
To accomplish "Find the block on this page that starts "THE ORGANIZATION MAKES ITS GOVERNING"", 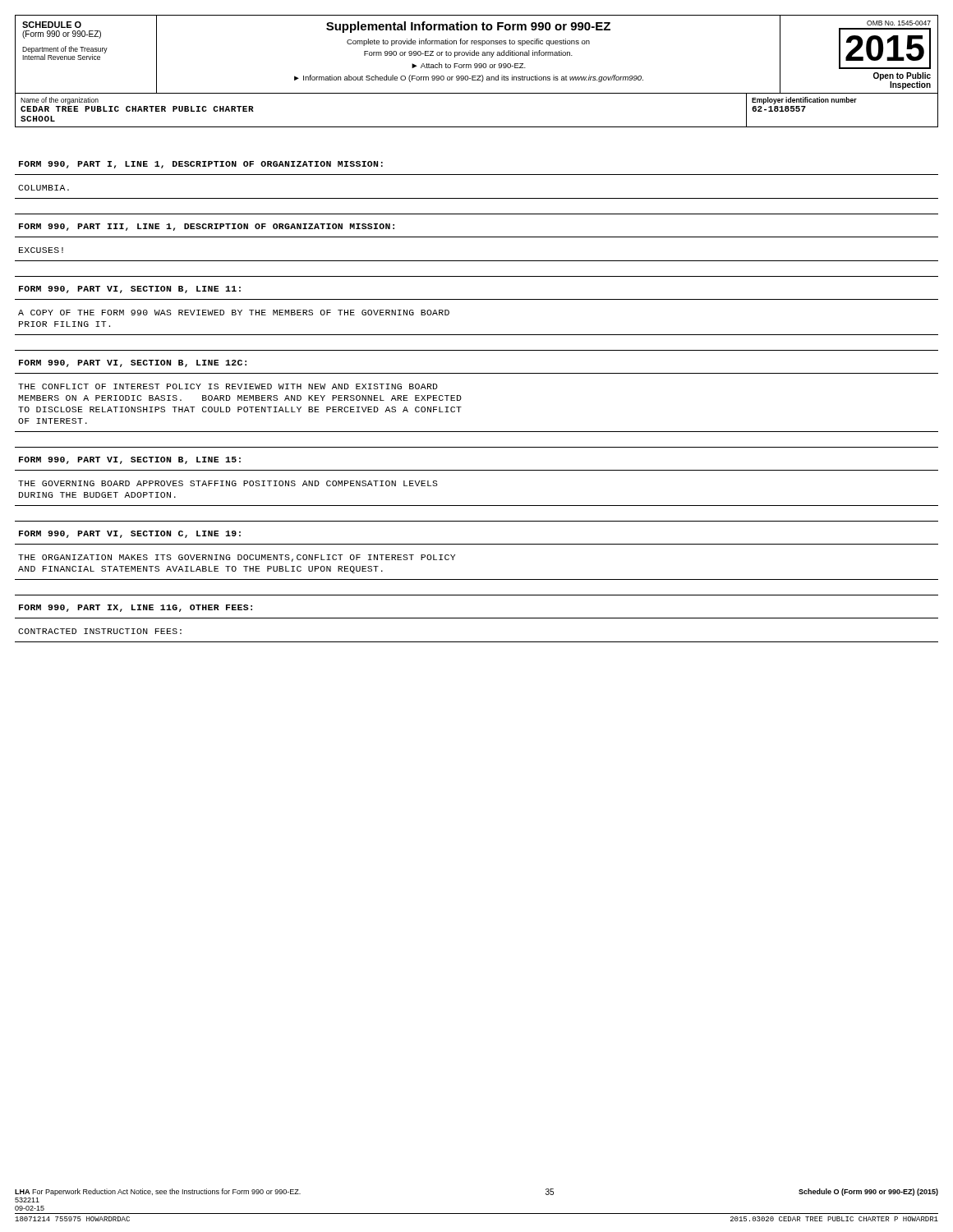I will [x=237, y=558].
